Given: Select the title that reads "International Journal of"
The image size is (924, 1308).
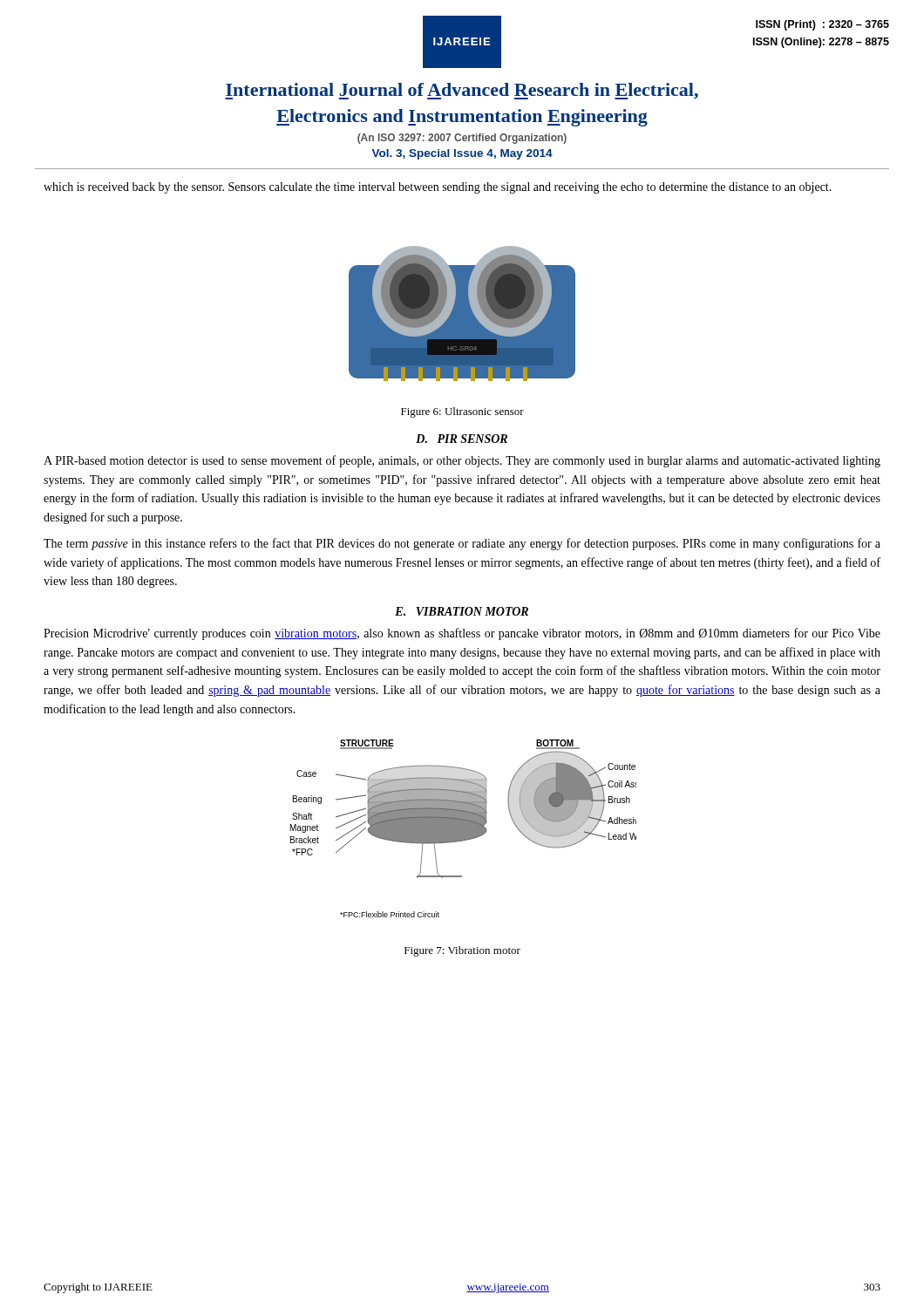Looking at the screenshot, I should point(462,102).
